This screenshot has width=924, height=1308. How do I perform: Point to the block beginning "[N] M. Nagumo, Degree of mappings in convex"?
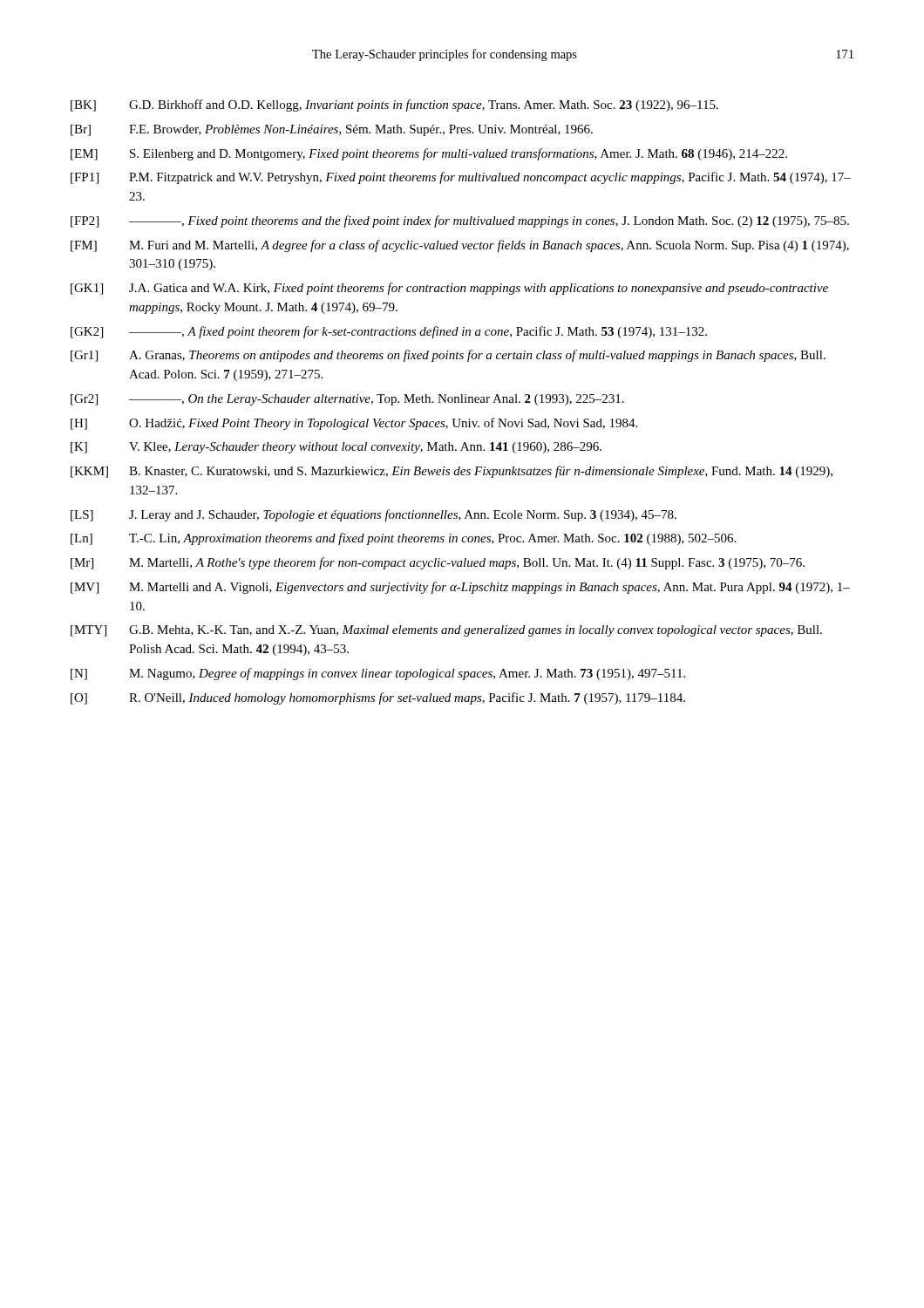tap(462, 674)
